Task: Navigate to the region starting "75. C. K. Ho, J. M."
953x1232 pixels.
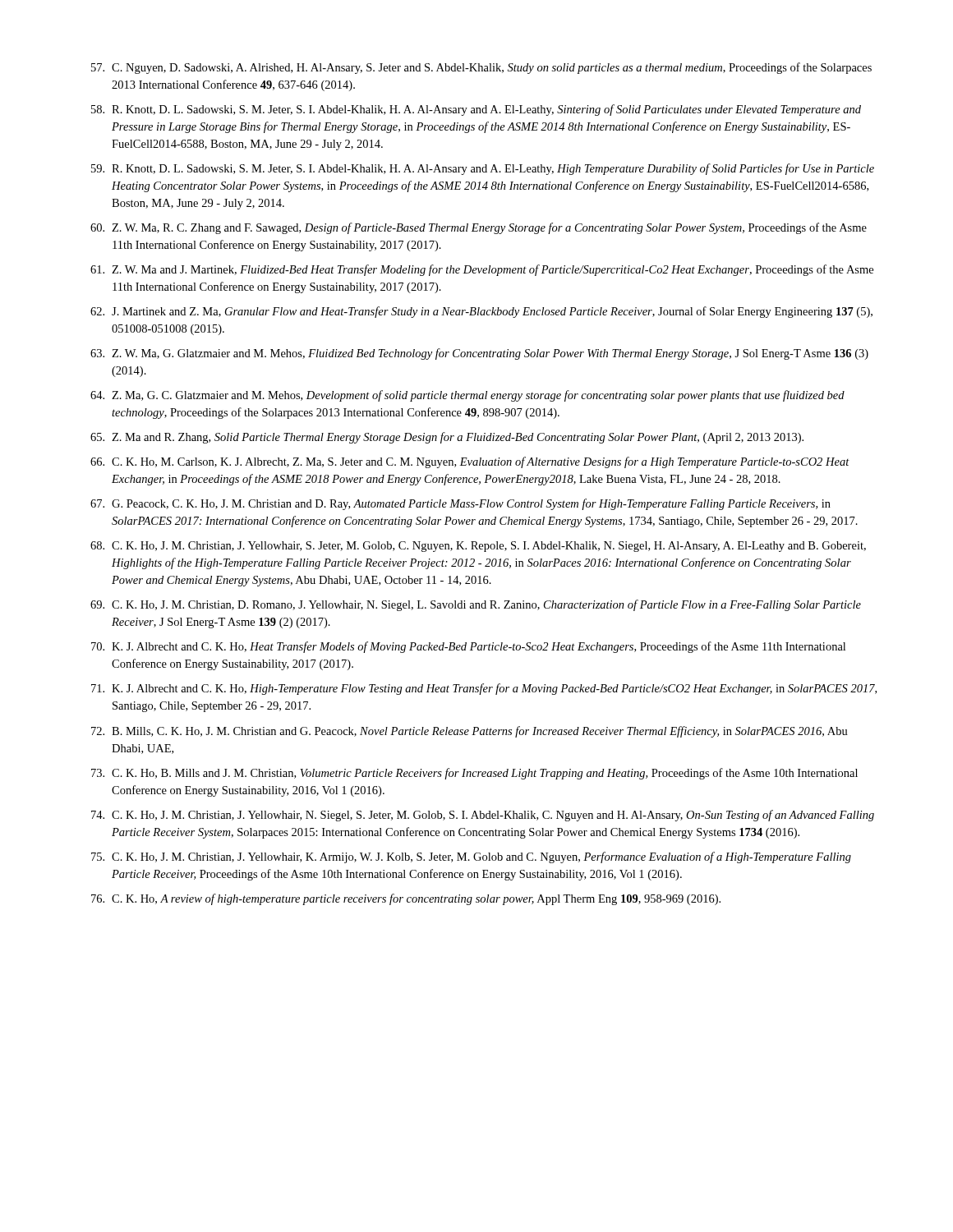Action: pos(476,865)
